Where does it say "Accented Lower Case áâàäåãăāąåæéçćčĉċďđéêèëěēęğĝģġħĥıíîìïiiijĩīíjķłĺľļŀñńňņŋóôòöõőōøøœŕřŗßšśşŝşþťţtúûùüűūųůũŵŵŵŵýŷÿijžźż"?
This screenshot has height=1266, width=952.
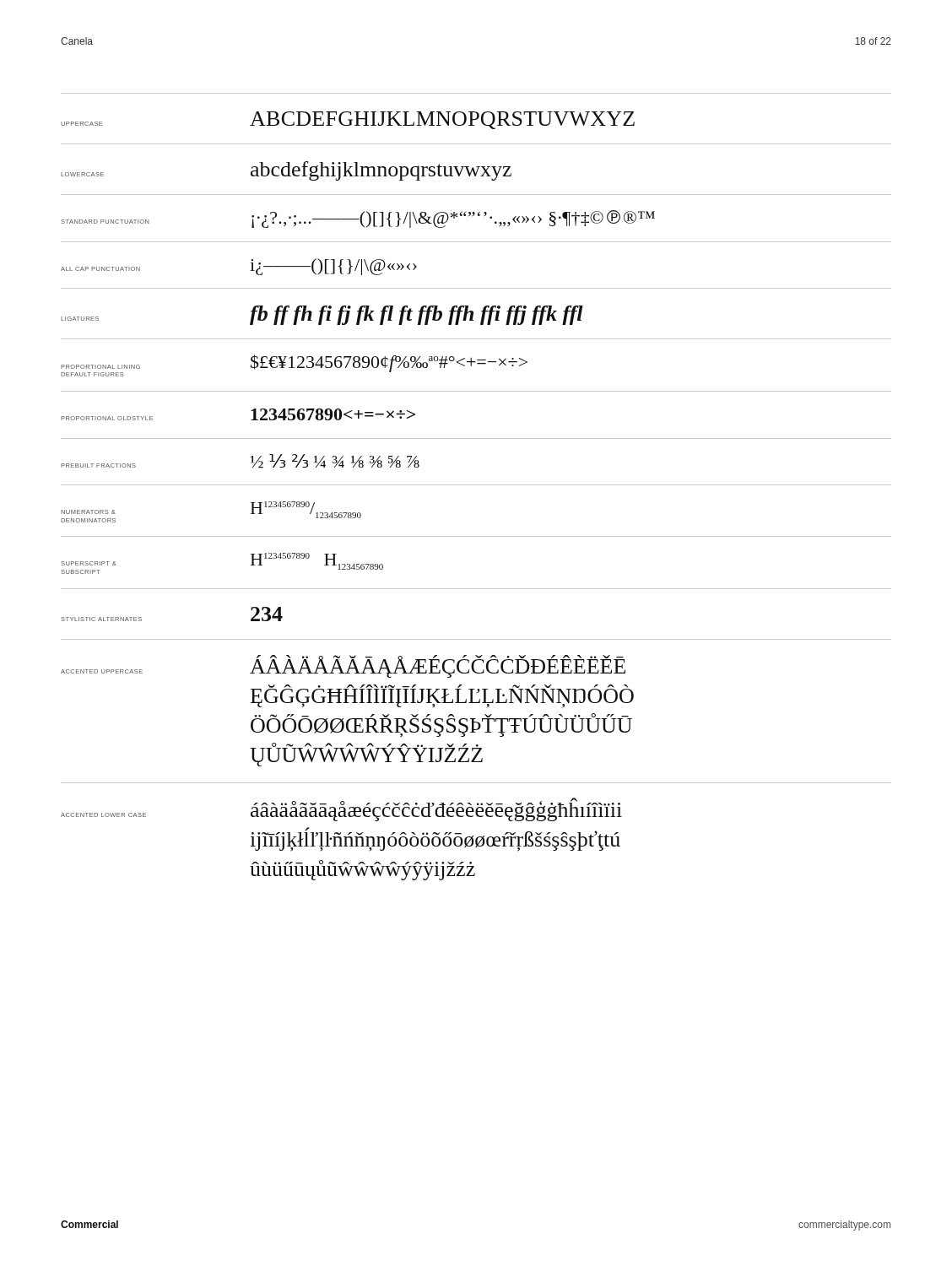[x=476, y=839]
